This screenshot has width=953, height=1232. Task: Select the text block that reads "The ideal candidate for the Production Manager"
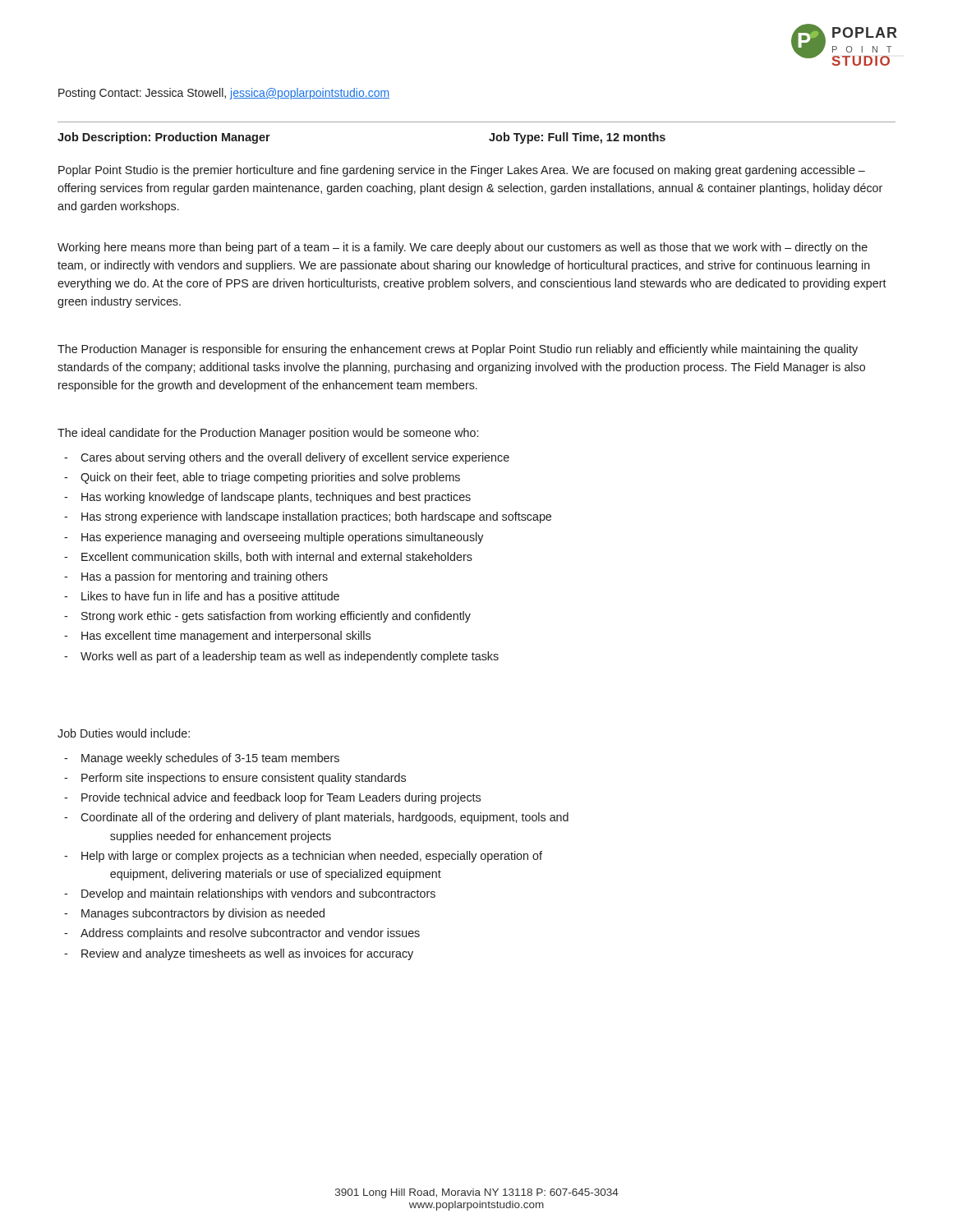tap(268, 433)
